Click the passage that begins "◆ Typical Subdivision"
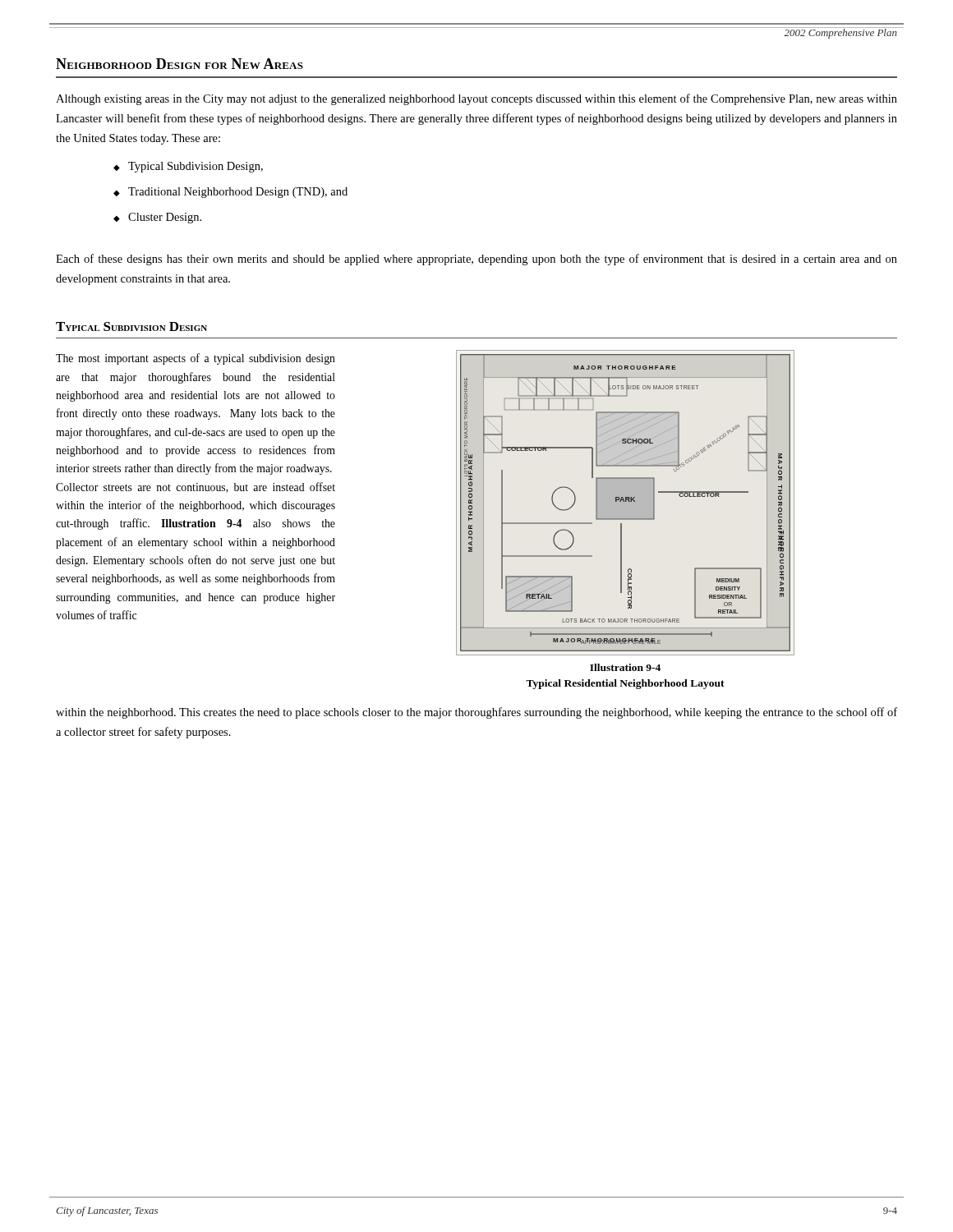This screenshot has width=953, height=1232. click(188, 166)
